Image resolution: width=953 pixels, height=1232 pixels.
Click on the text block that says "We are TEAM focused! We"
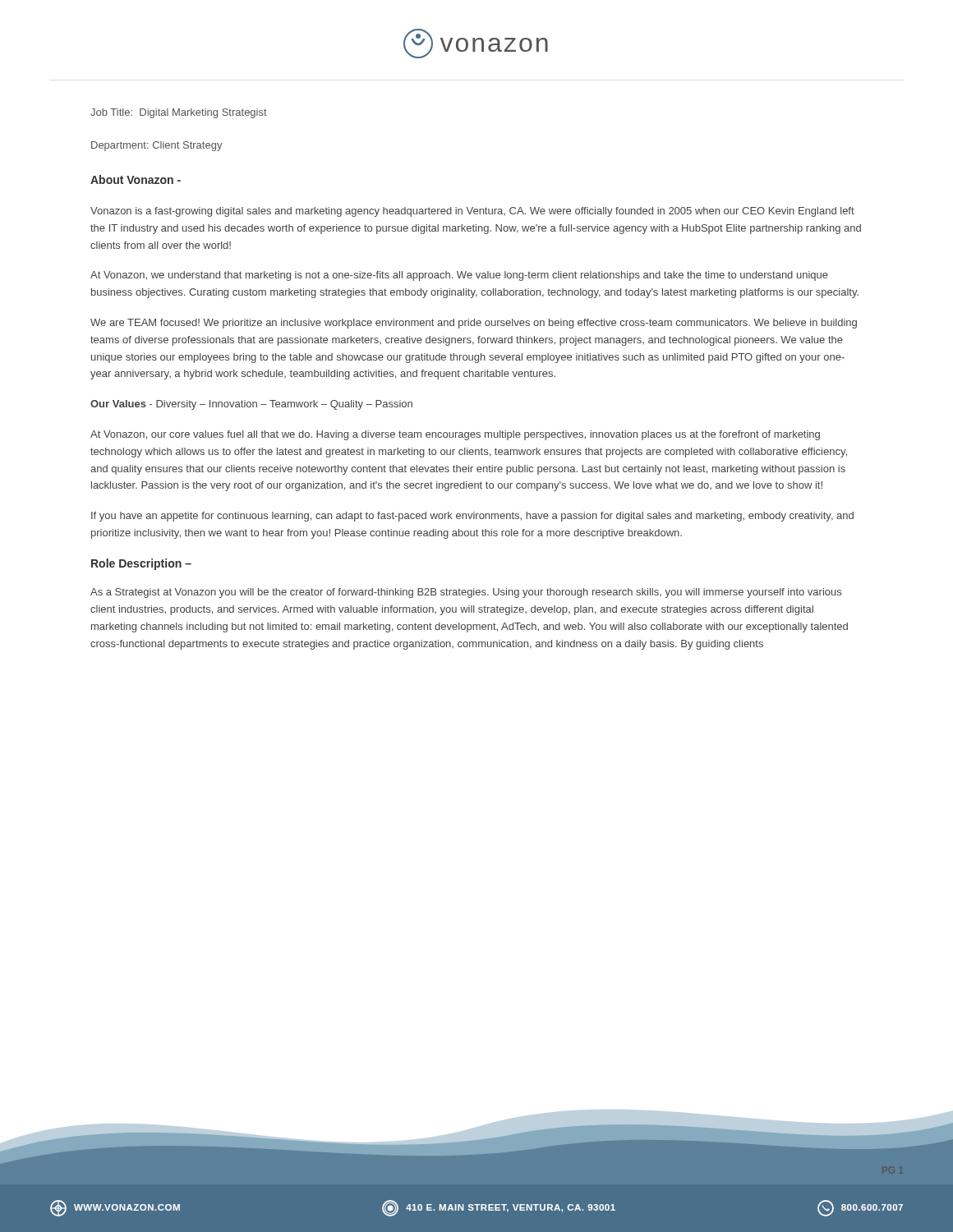point(474,348)
